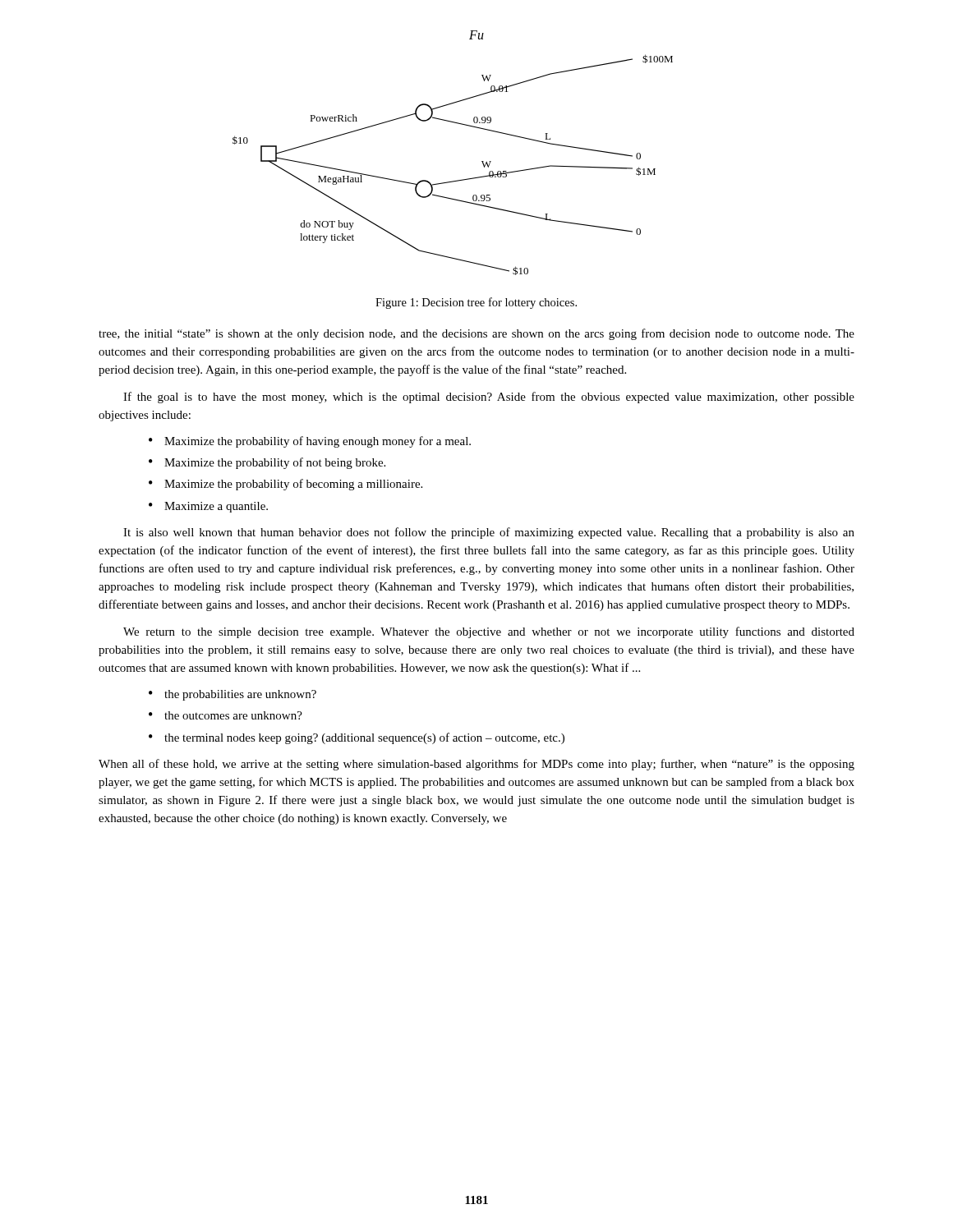This screenshot has height=1232, width=953.
Task: Find the element starting "• Maximize the probability of not"
Action: [x=267, y=463]
